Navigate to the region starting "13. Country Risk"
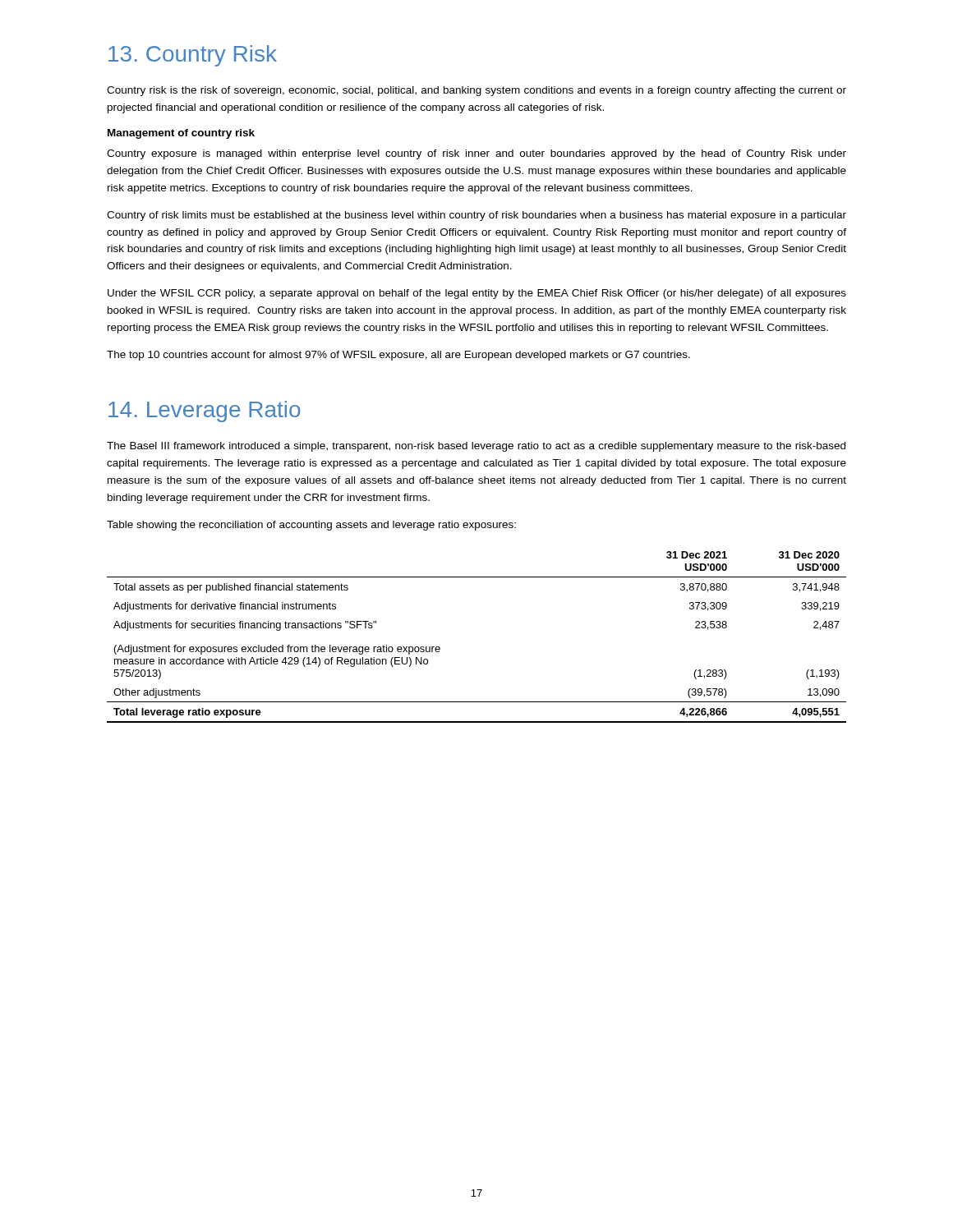 [192, 54]
